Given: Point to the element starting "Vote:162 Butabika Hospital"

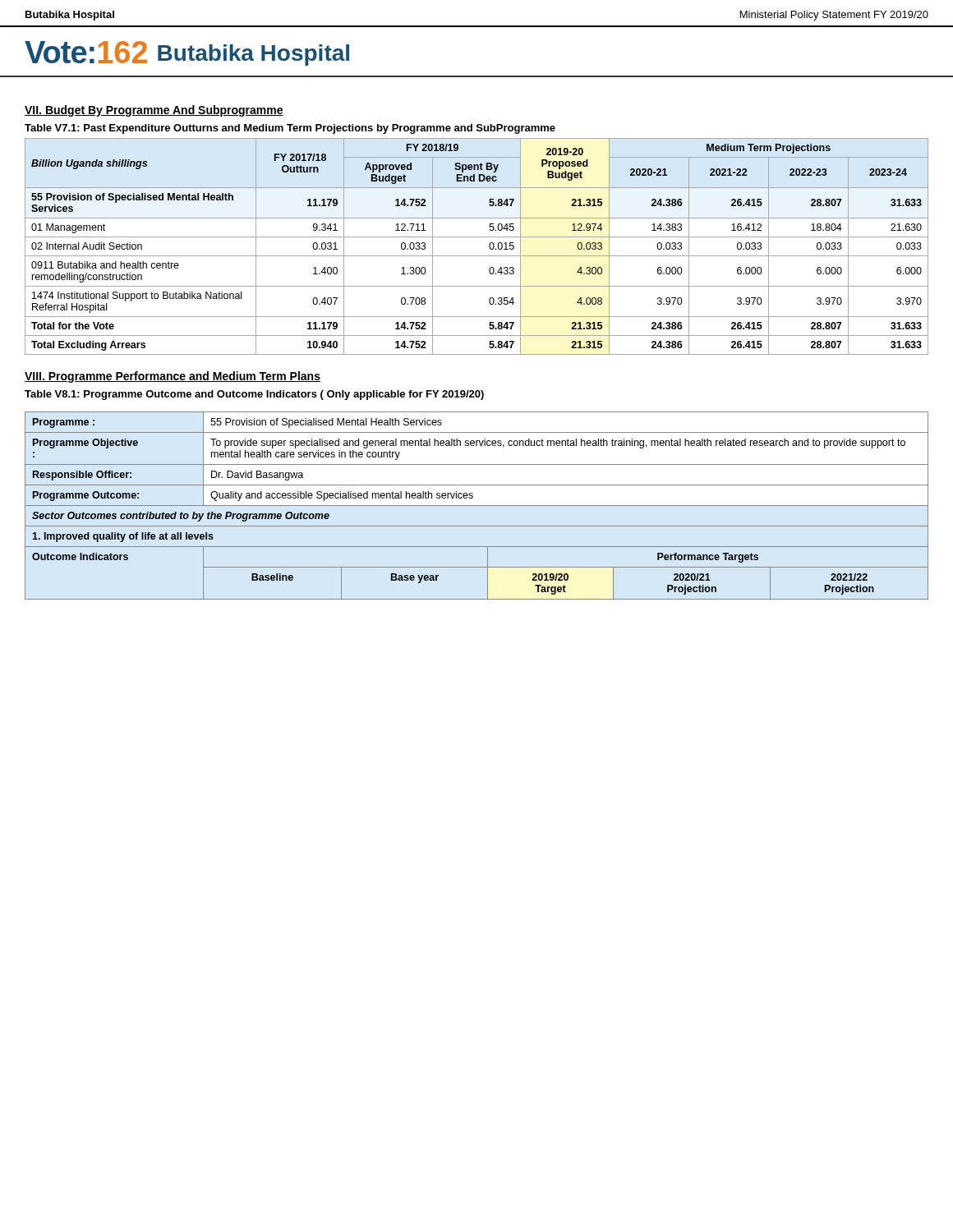Looking at the screenshot, I should 188,53.
